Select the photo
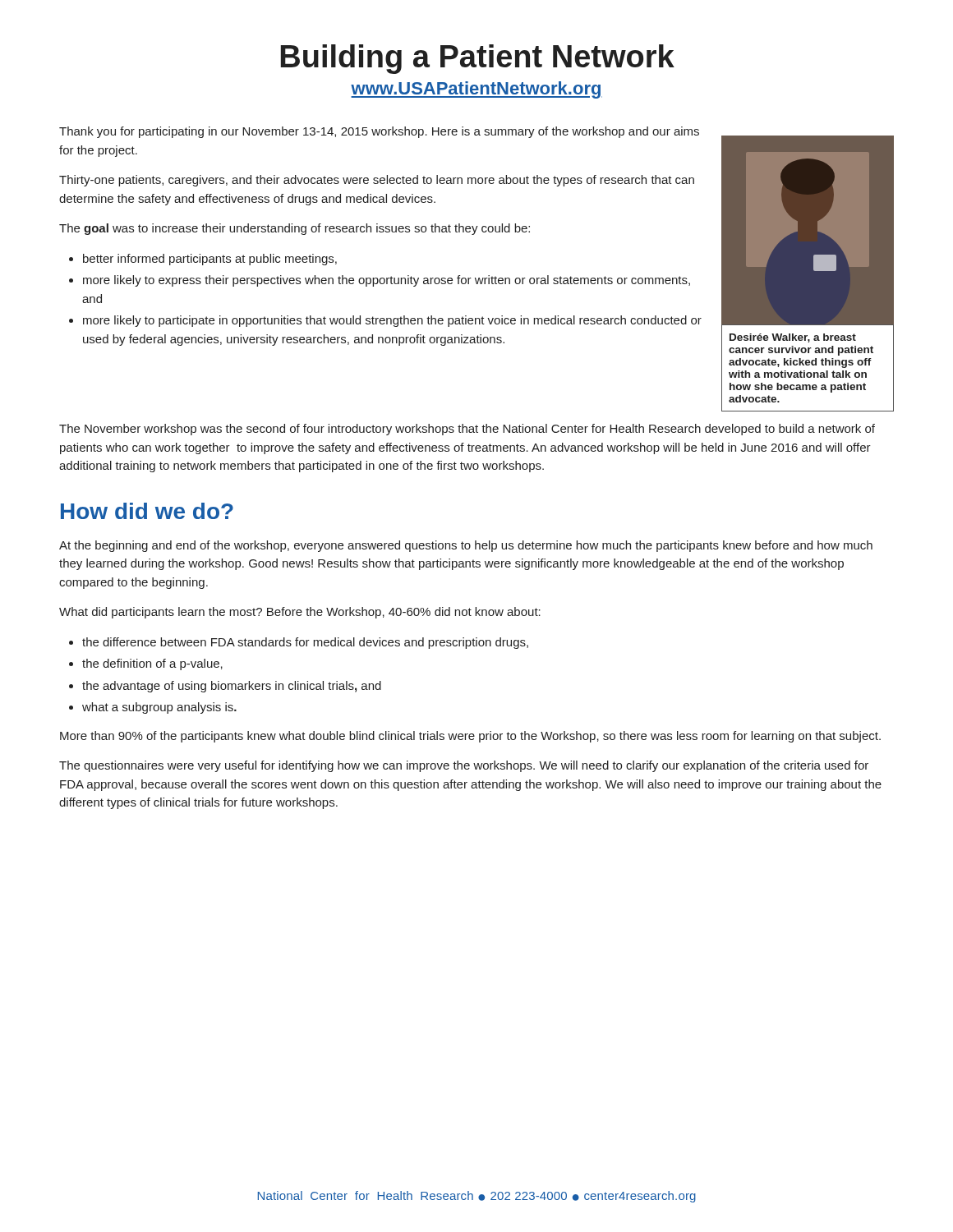The image size is (953, 1232). 808,230
